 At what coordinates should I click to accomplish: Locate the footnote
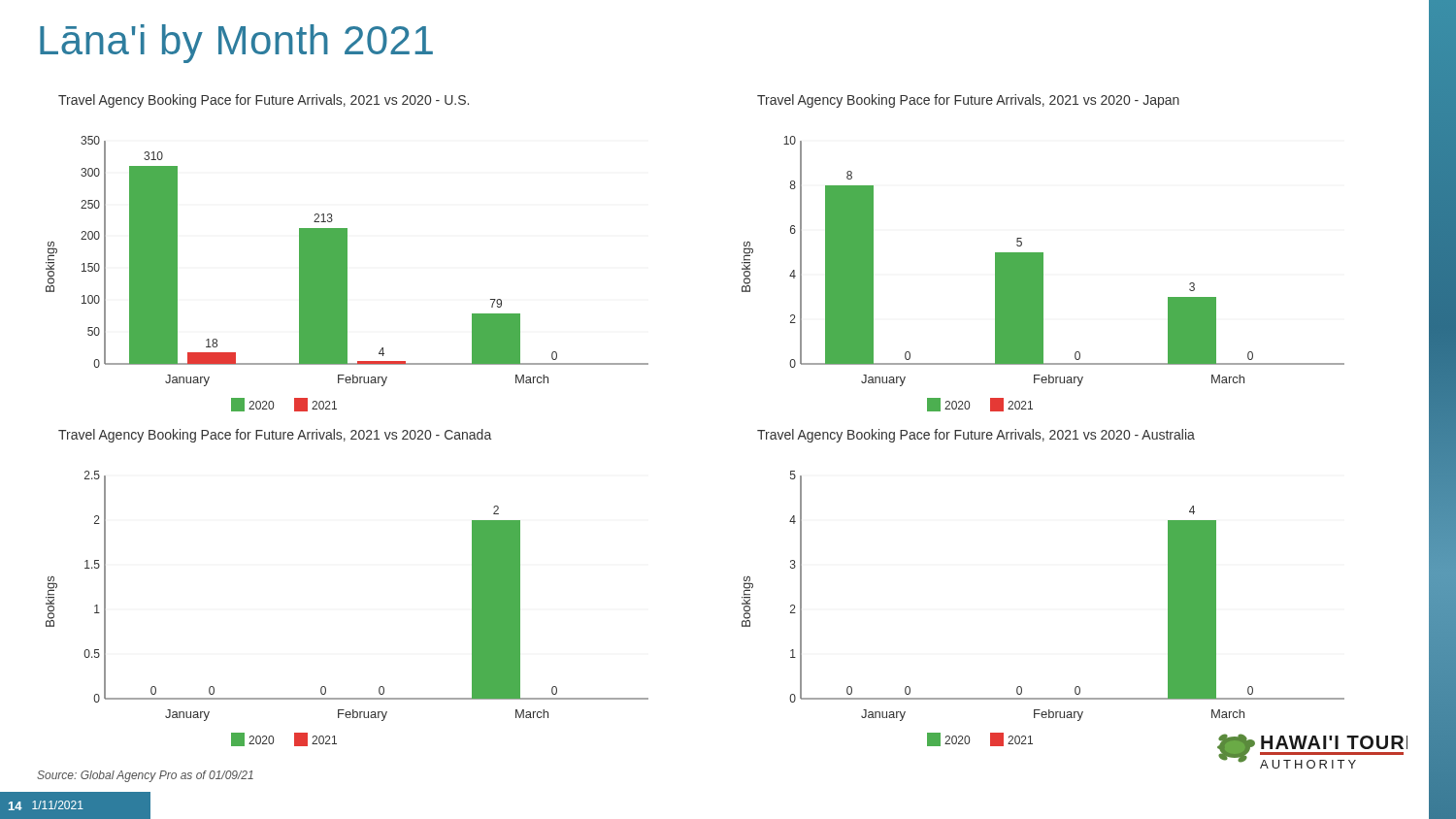coord(145,775)
